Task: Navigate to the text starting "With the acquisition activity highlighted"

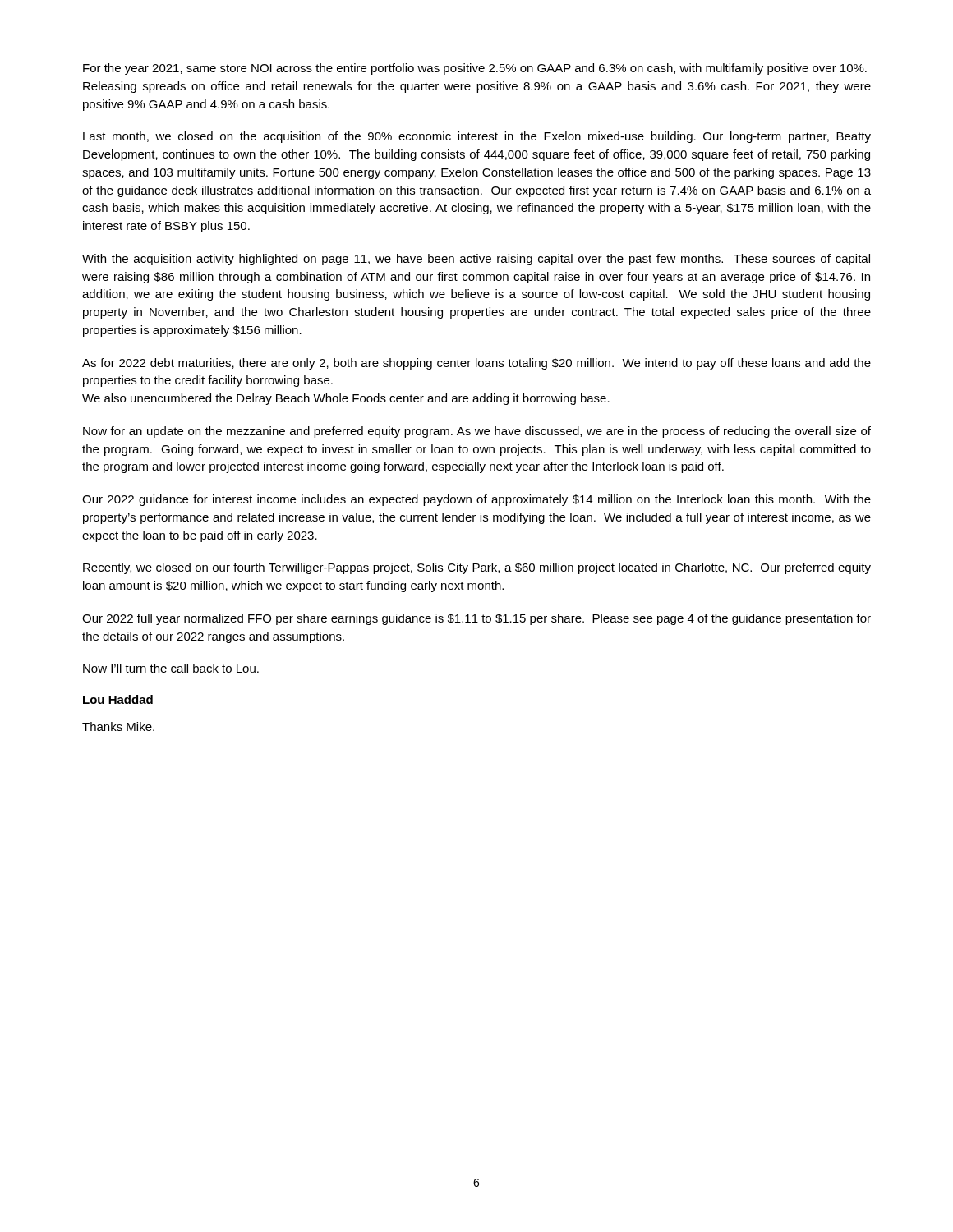Action: point(476,294)
